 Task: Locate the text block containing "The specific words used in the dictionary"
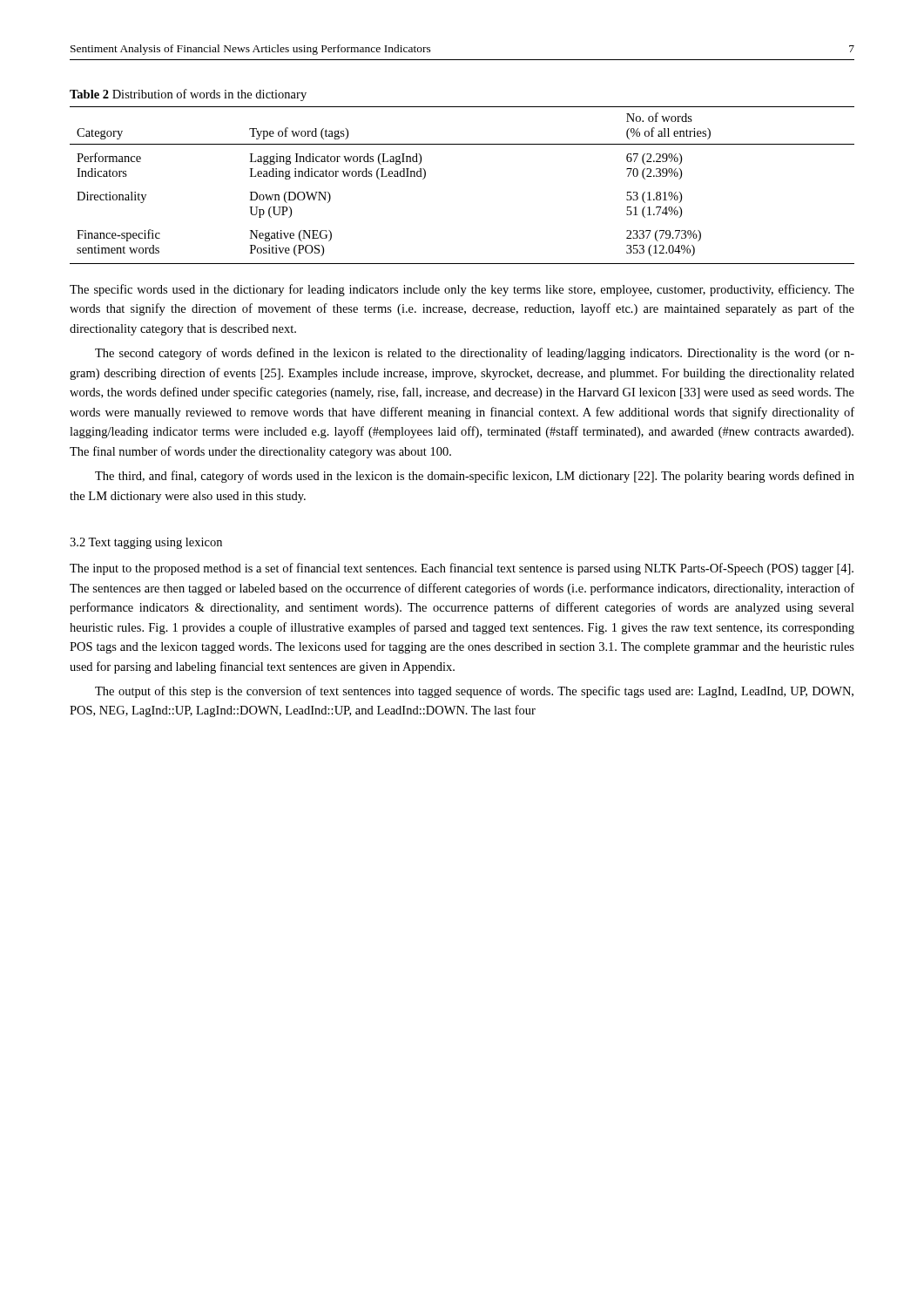[x=462, y=309]
